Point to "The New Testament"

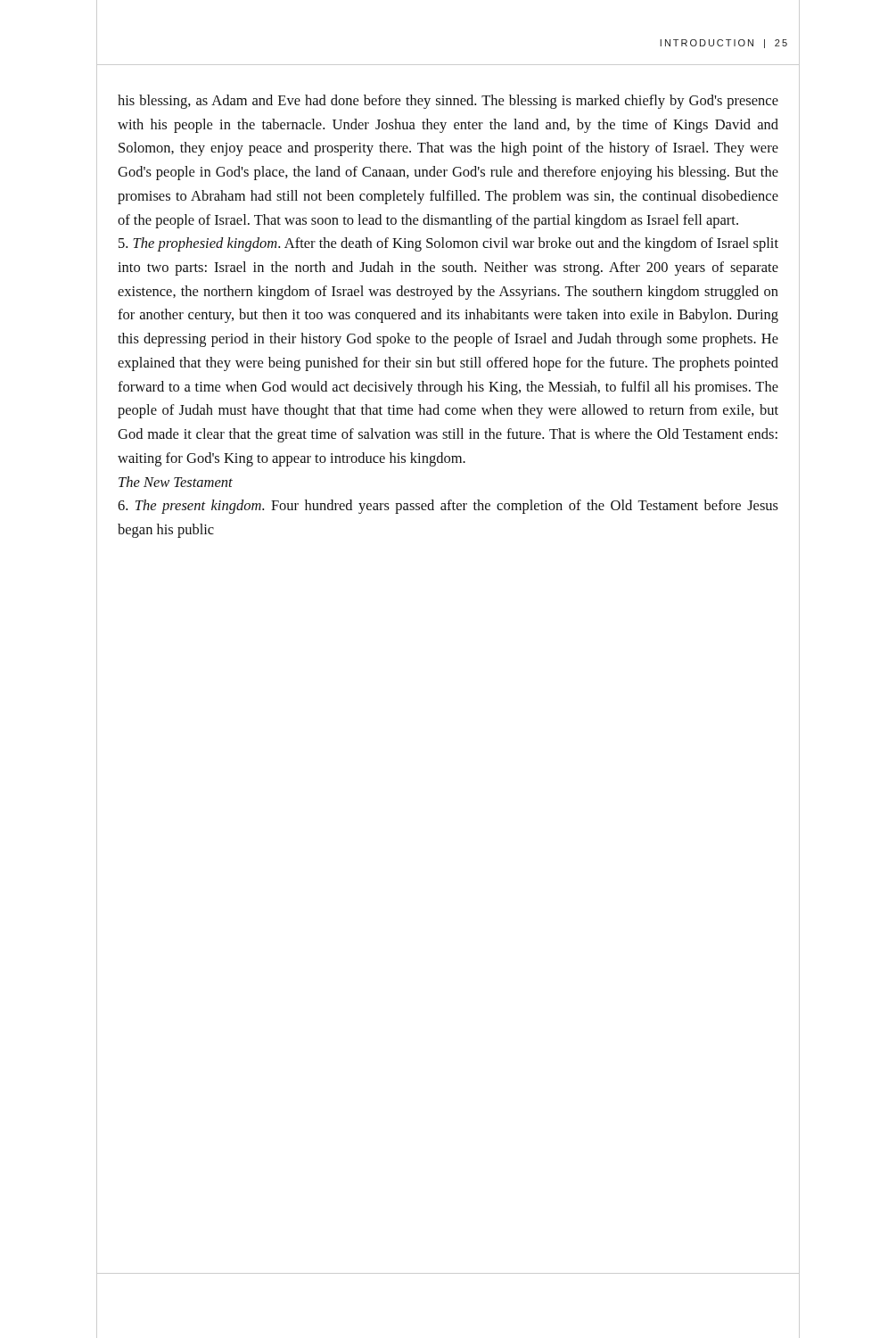176,482
